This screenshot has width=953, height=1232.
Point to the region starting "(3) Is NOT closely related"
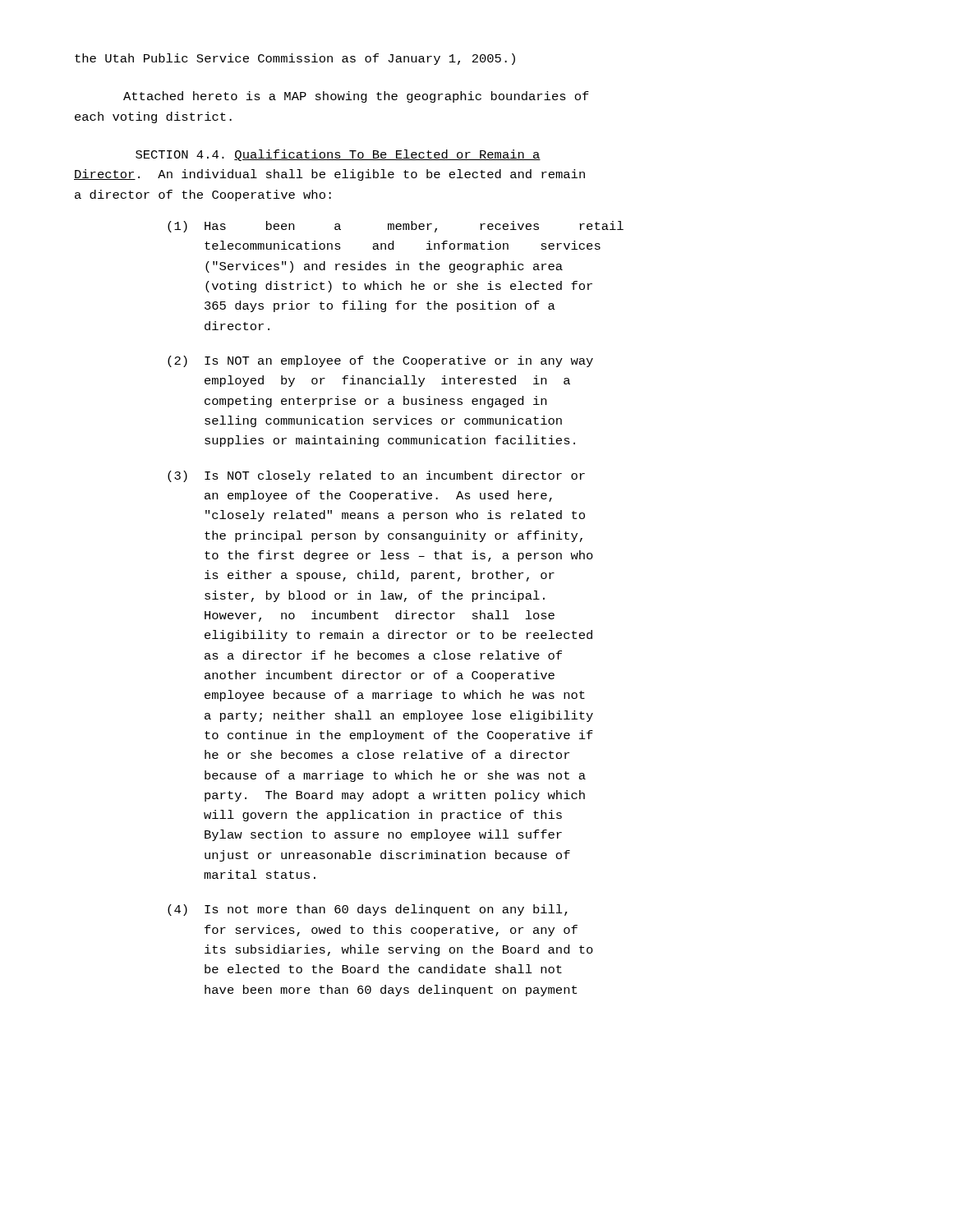coord(501,676)
